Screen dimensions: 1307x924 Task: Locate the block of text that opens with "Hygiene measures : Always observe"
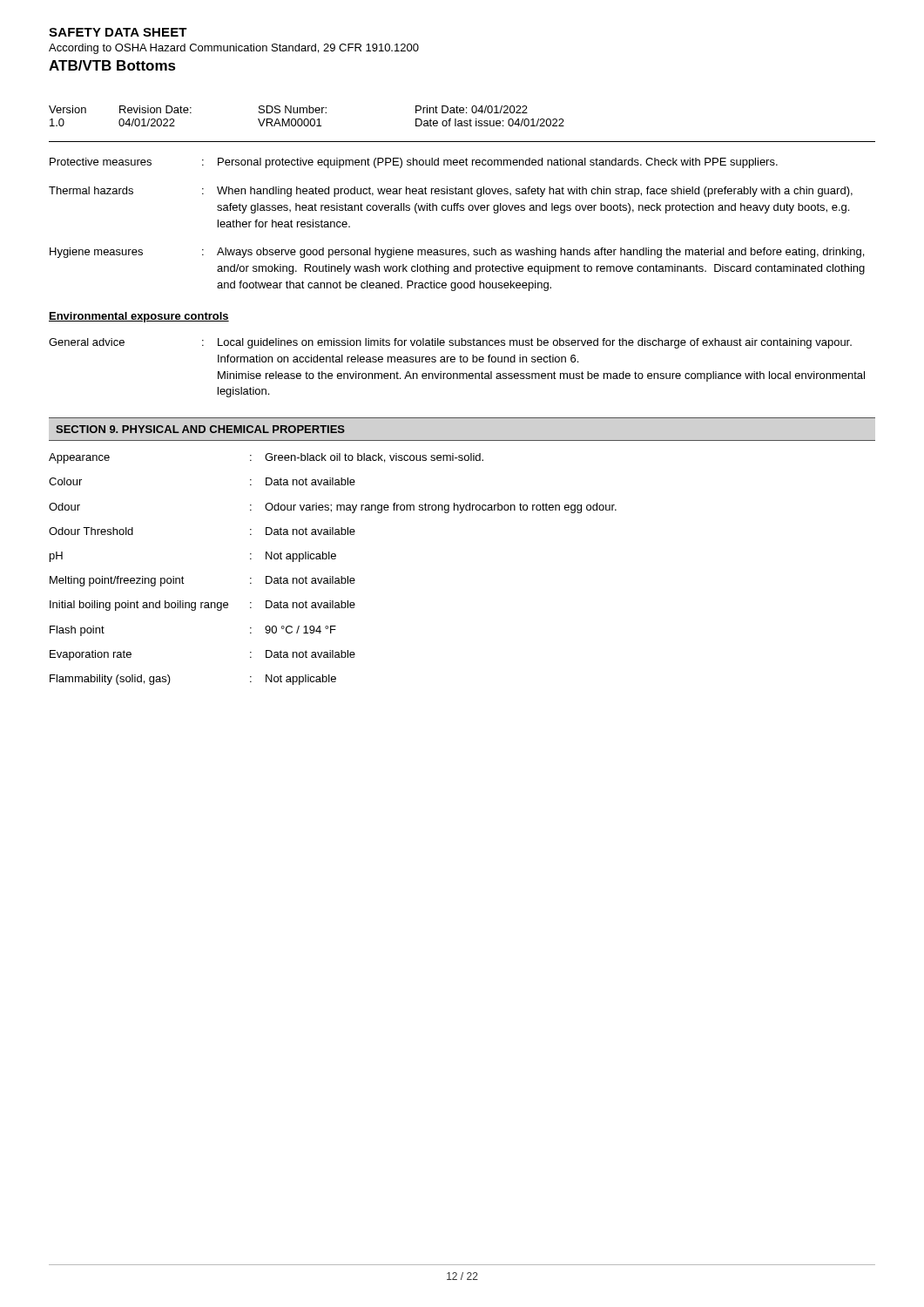(462, 269)
